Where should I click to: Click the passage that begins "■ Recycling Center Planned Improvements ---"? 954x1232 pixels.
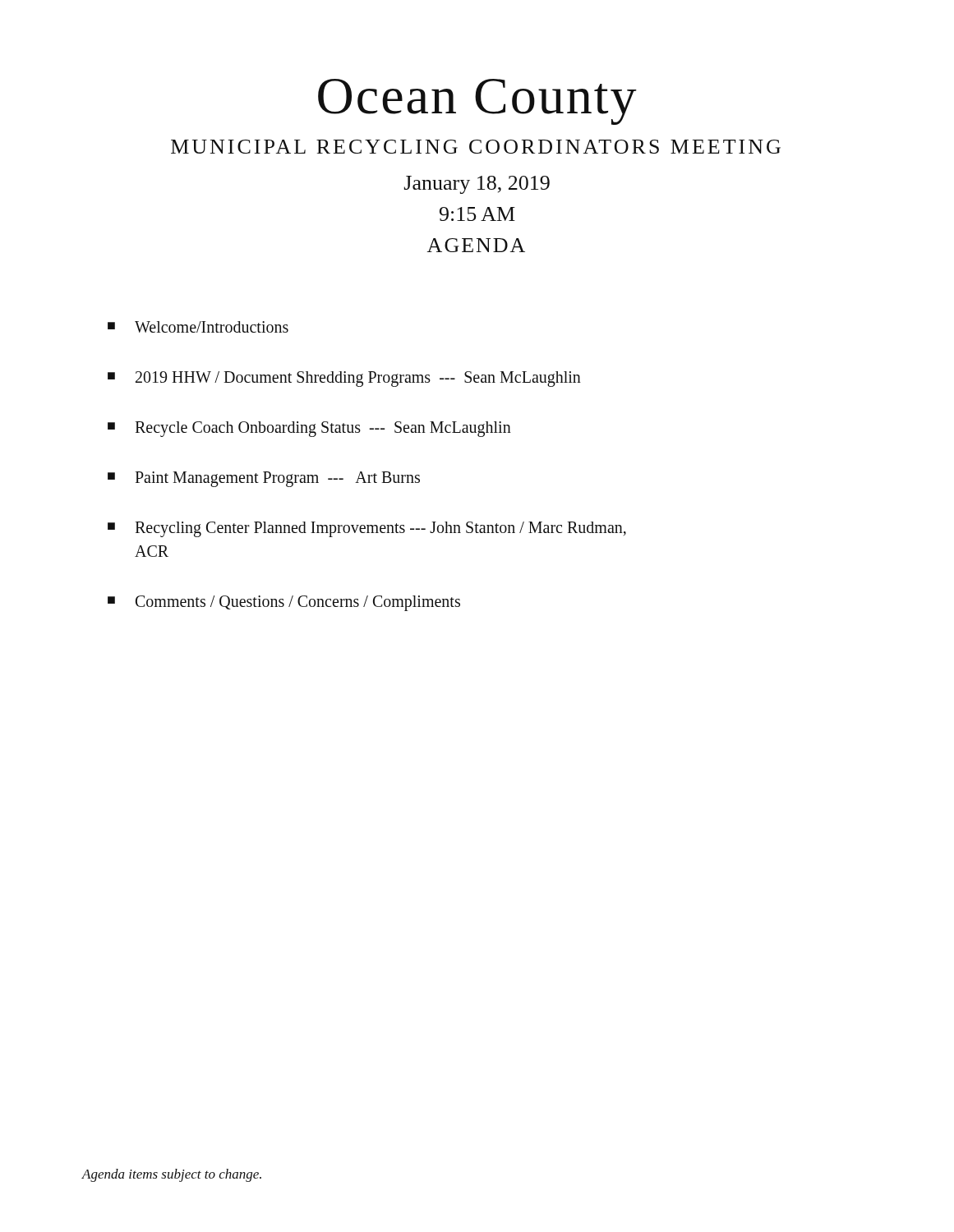pos(367,540)
